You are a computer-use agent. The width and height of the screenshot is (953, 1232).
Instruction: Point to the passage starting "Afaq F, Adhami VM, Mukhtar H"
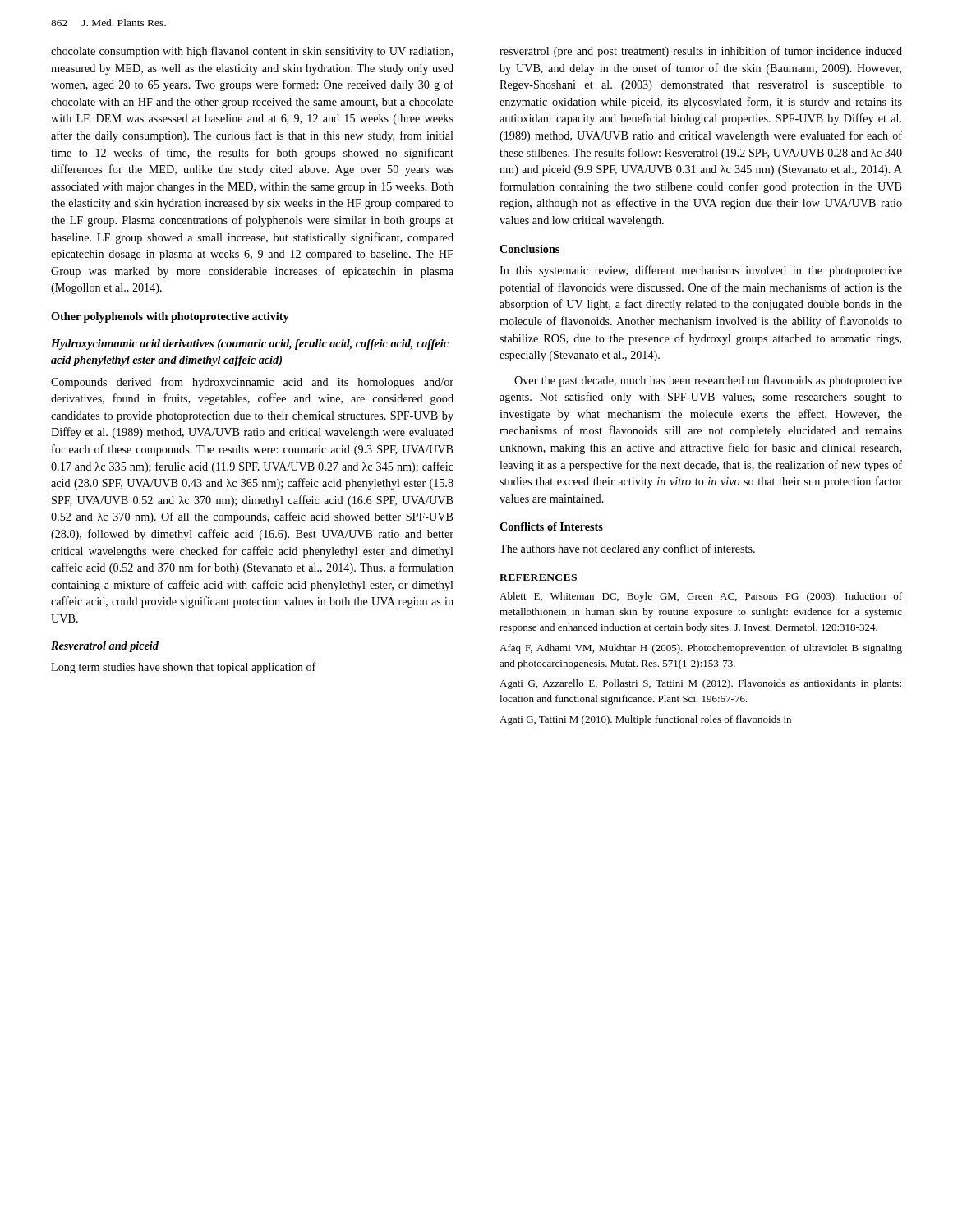click(x=701, y=655)
